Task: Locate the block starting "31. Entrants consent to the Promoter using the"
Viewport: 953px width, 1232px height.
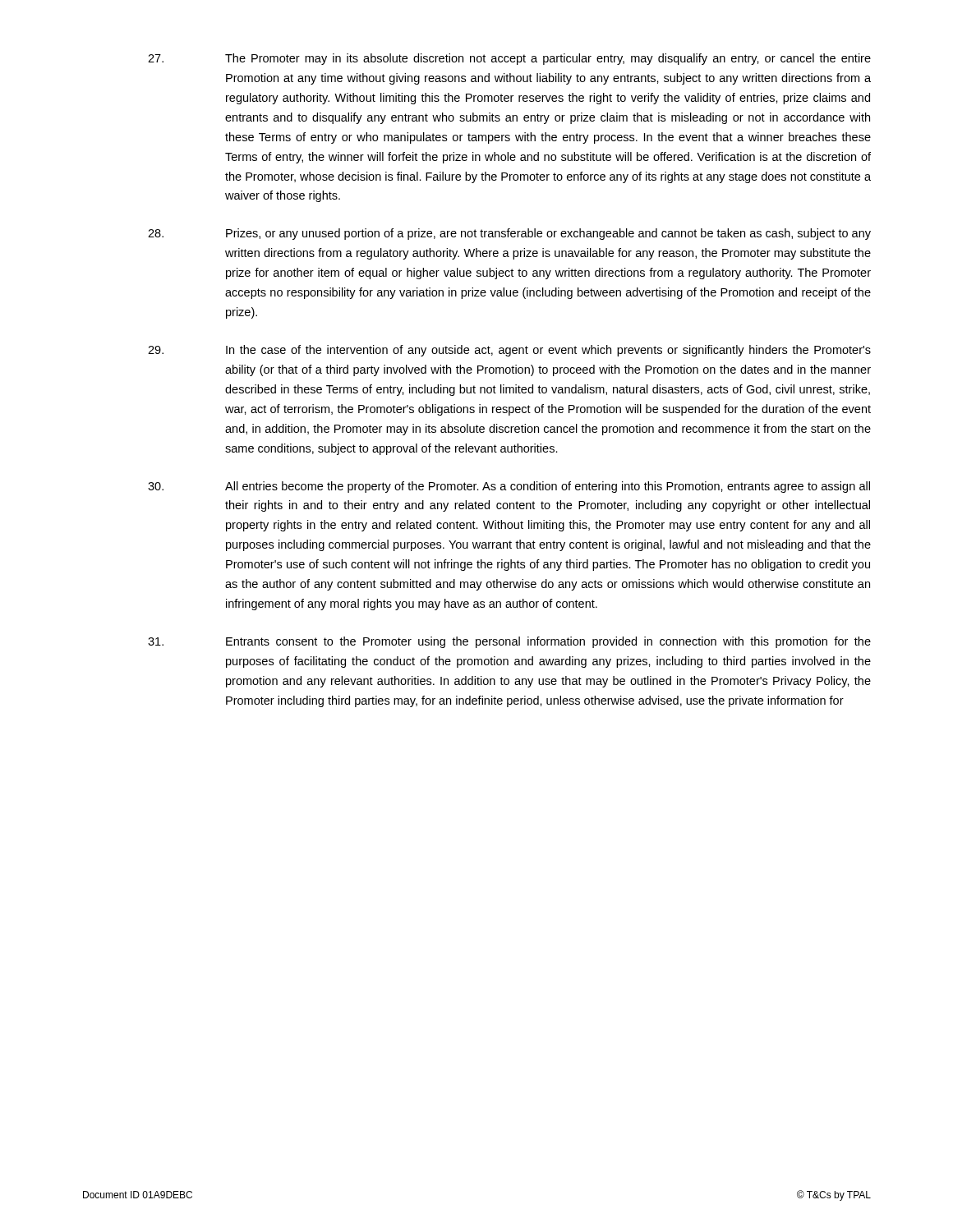Action: (x=509, y=672)
